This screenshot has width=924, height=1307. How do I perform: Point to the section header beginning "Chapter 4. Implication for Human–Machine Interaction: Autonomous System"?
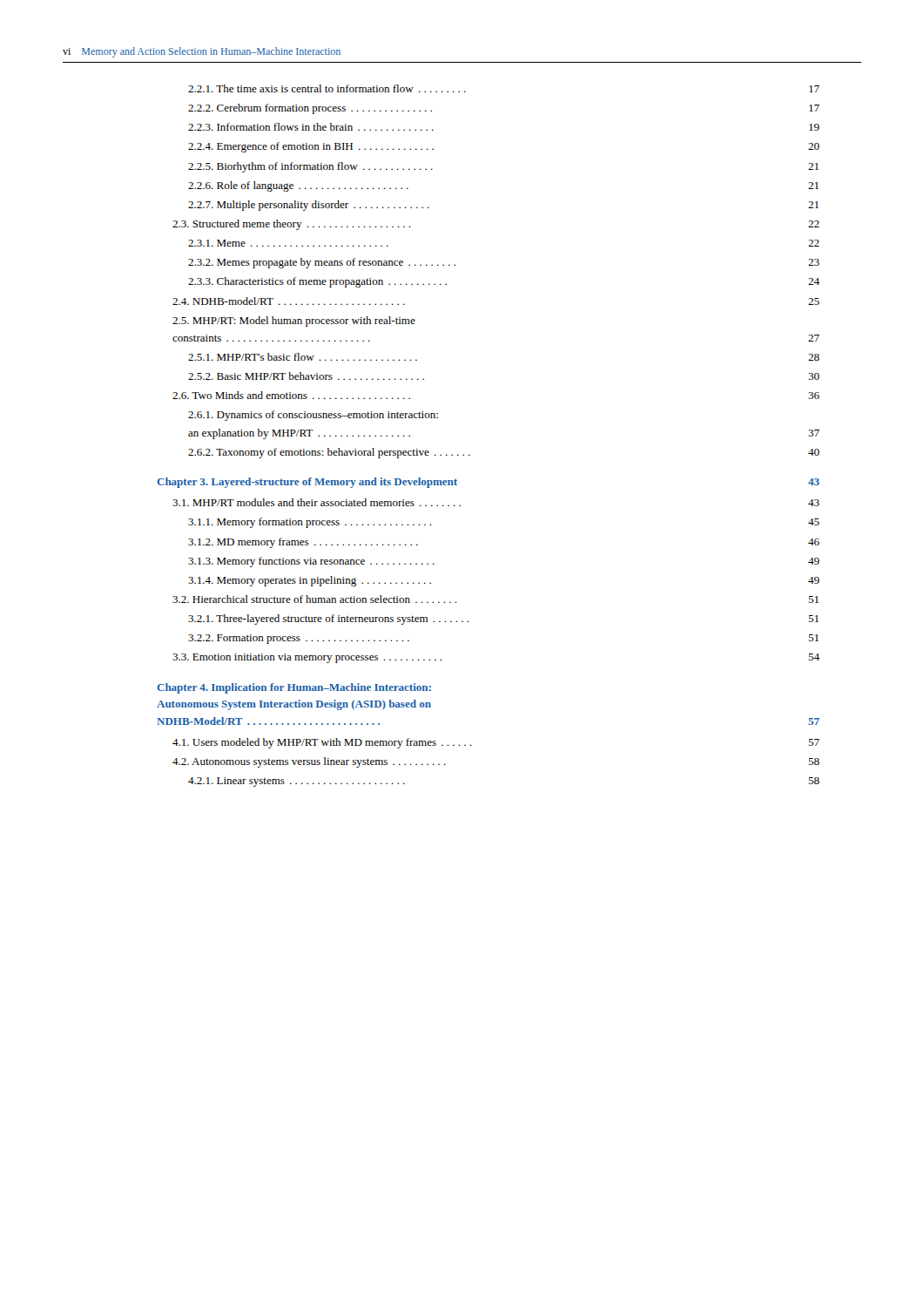pos(294,688)
